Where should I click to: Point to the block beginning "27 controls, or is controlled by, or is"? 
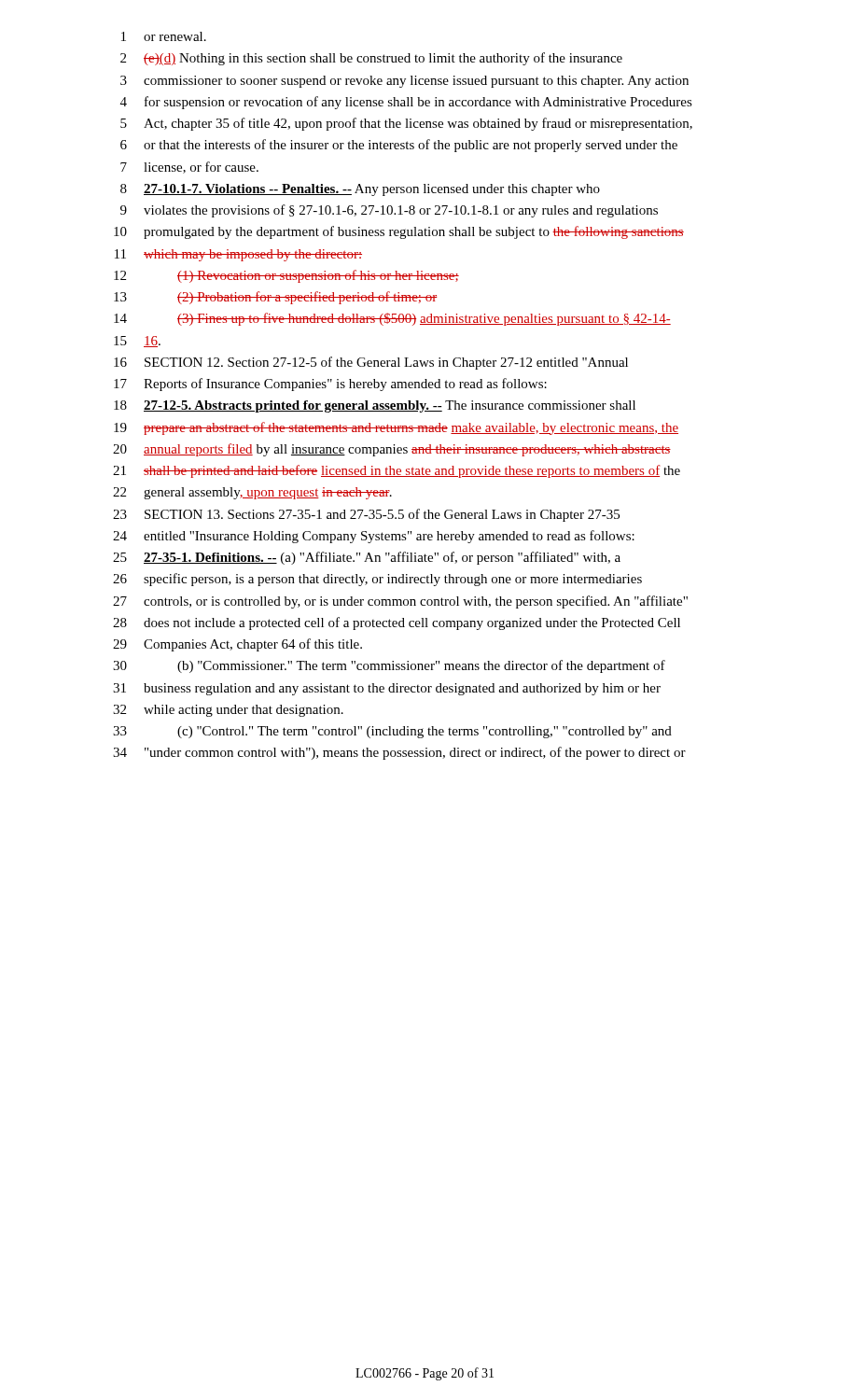point(438,601)
